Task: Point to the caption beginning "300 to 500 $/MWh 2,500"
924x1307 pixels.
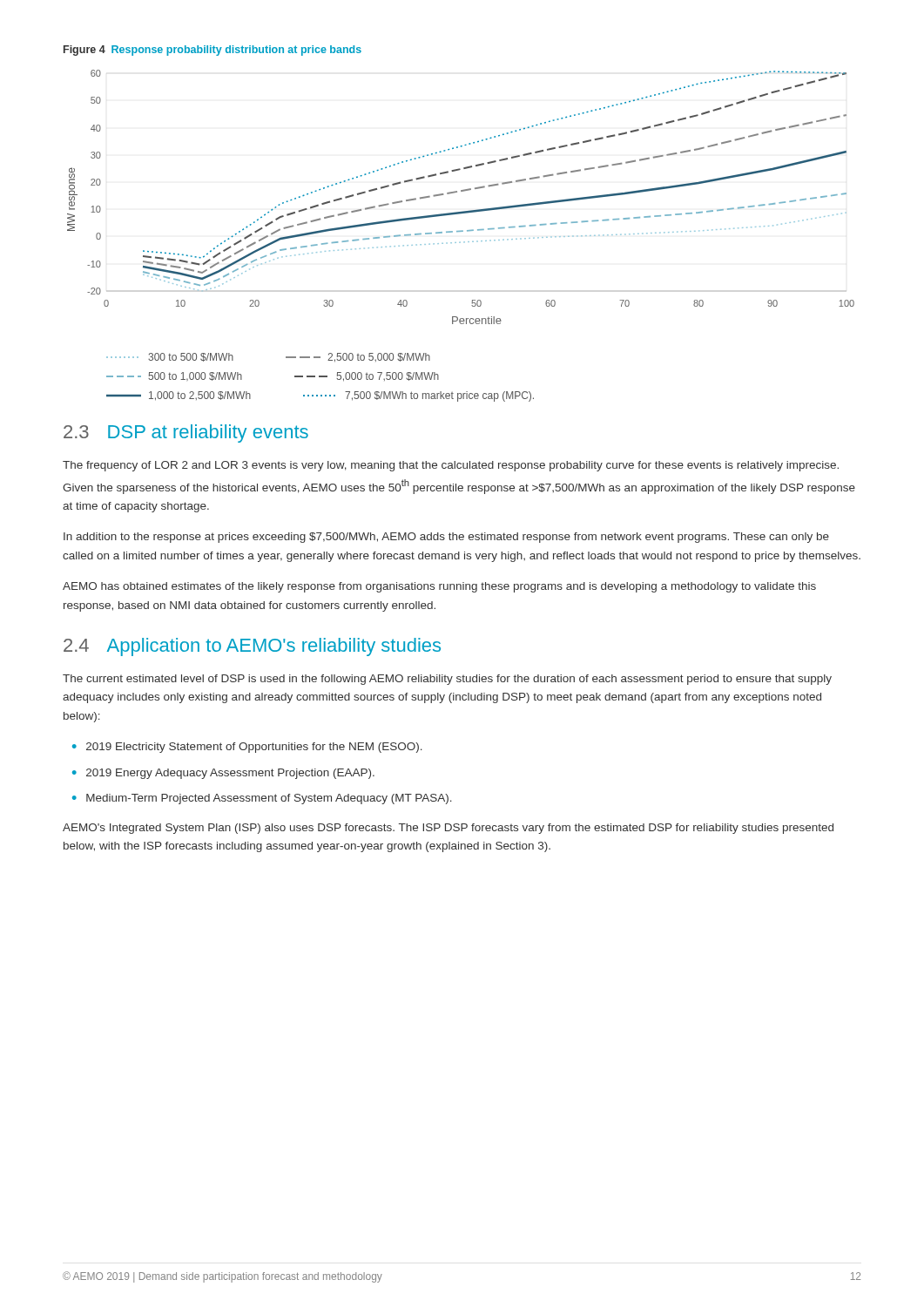Action: click(320, 377)
